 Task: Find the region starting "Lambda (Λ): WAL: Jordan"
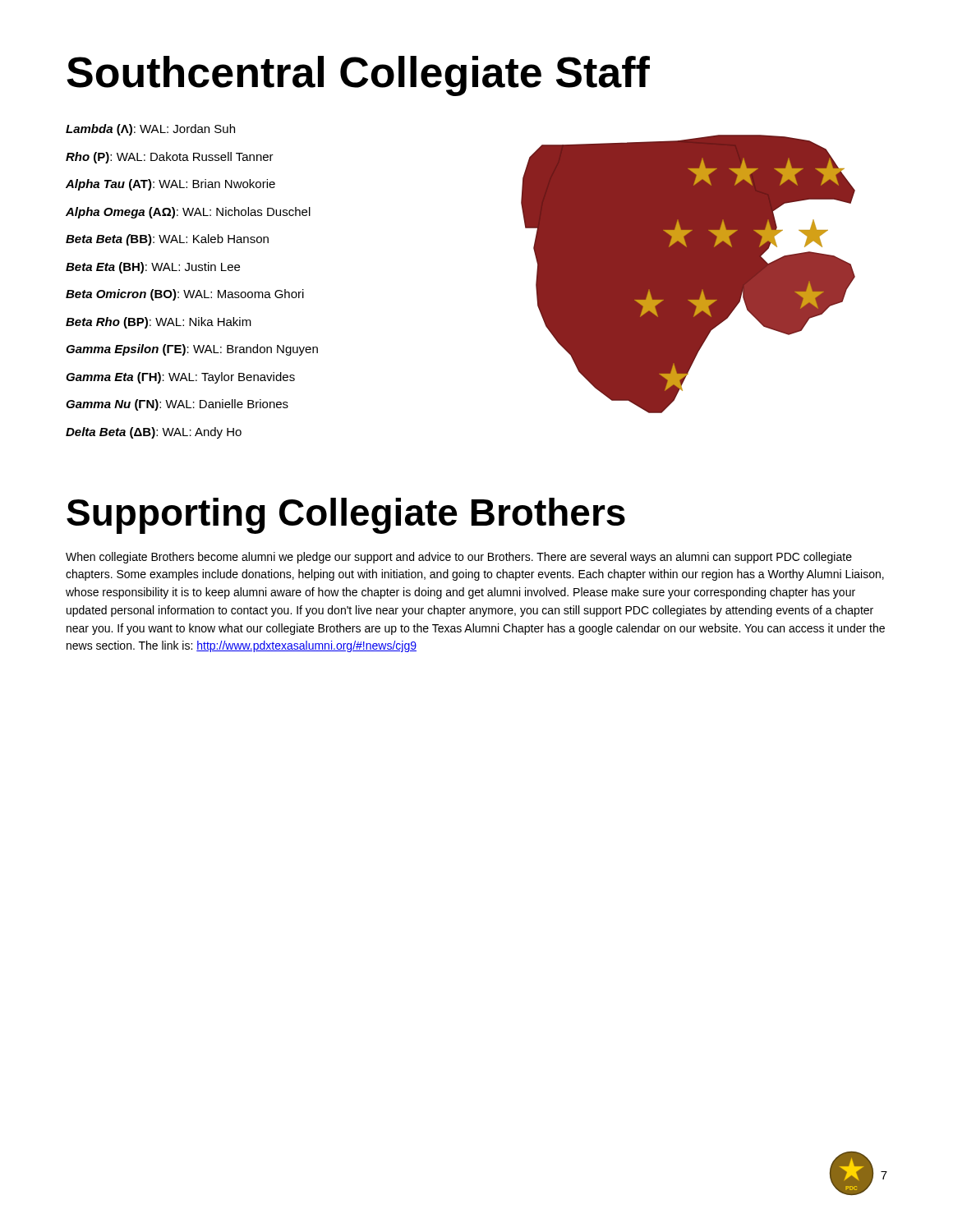(151, 129)
